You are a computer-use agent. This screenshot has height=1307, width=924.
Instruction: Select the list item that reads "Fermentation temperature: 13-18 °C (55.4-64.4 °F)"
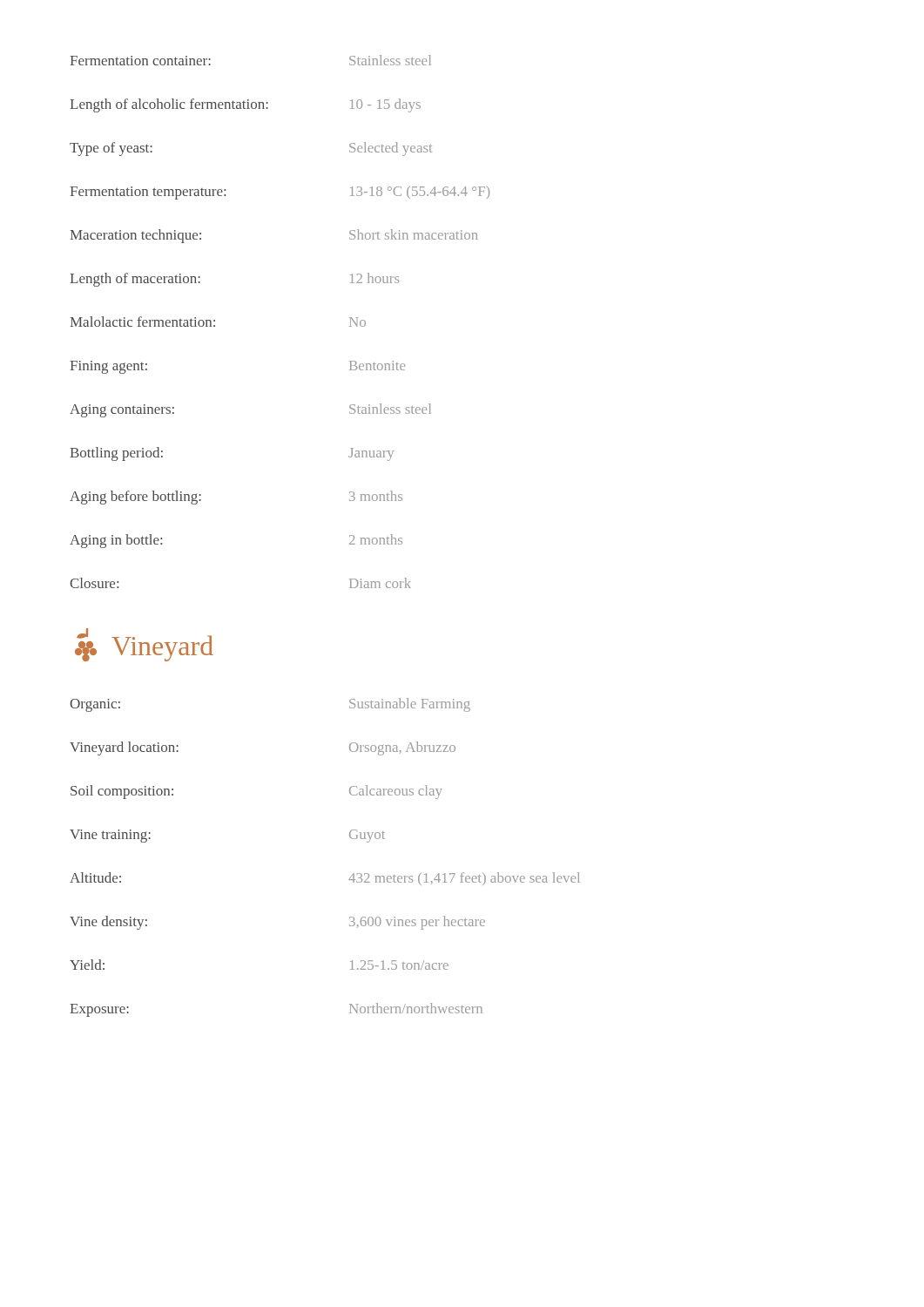pyautogui.click(x=462, y=192)
